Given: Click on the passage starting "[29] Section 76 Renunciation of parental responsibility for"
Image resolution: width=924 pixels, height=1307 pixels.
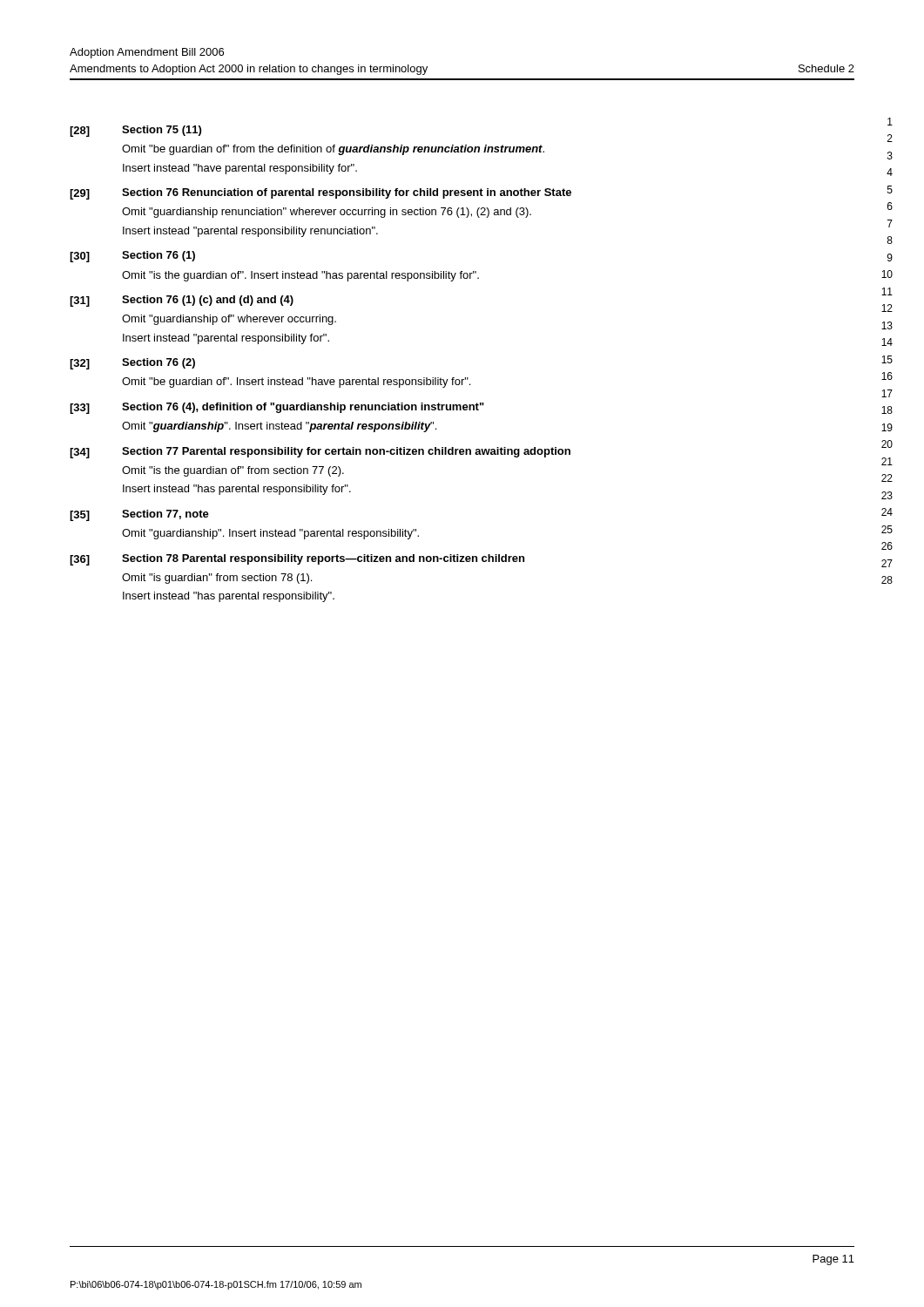Looking at the screenshot, I should 462,213.
